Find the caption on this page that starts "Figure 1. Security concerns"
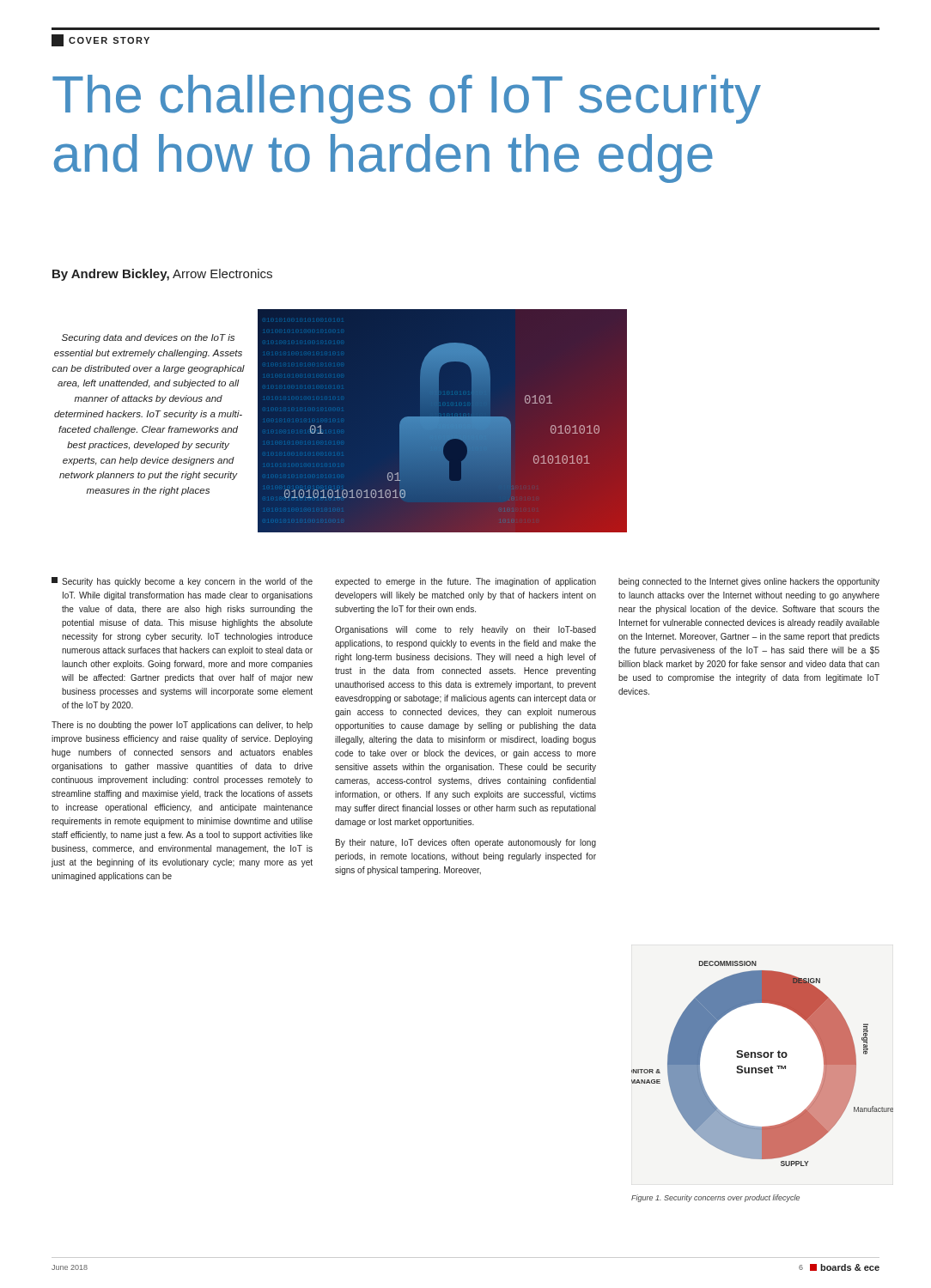The width and height of the screenshot is (931, 1288). point(716,1198)
